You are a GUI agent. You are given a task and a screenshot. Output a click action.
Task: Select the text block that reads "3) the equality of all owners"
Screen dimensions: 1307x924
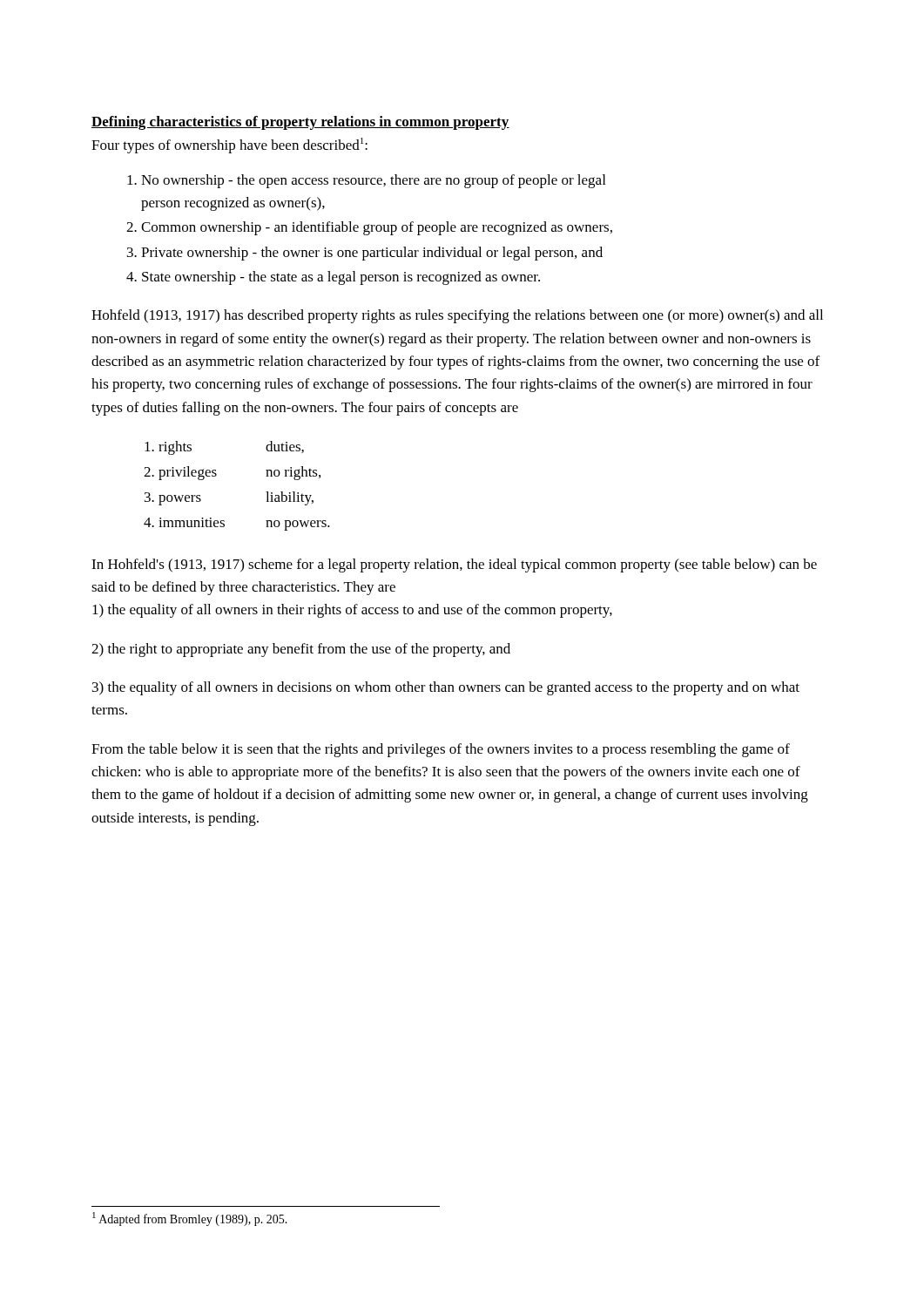tap(445, 698)
